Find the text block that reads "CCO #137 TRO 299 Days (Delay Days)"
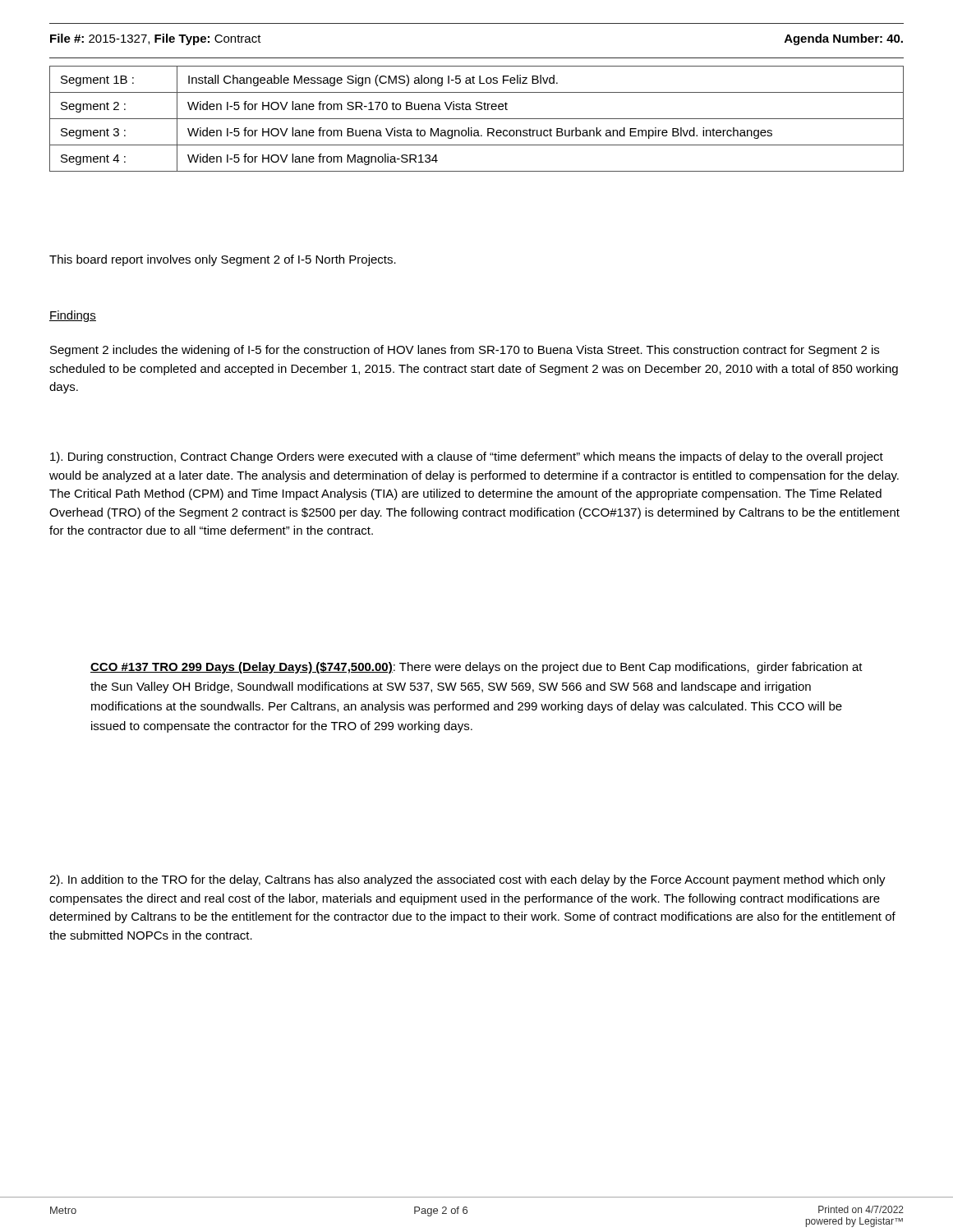Screen dimensions: 1232x953 [x=476, y=696]
